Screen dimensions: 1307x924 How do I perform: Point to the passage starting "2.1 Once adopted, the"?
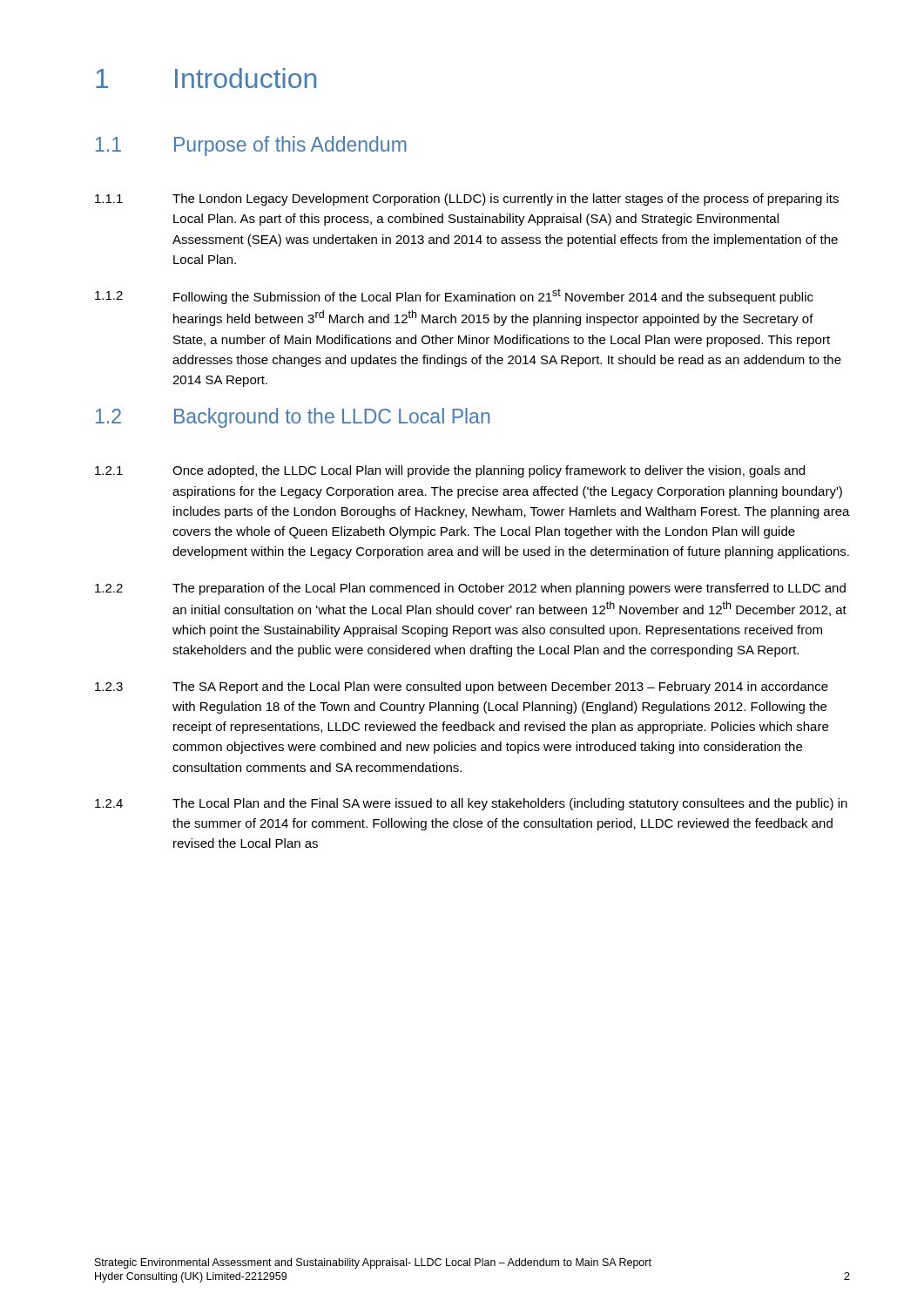pos(472,511)
